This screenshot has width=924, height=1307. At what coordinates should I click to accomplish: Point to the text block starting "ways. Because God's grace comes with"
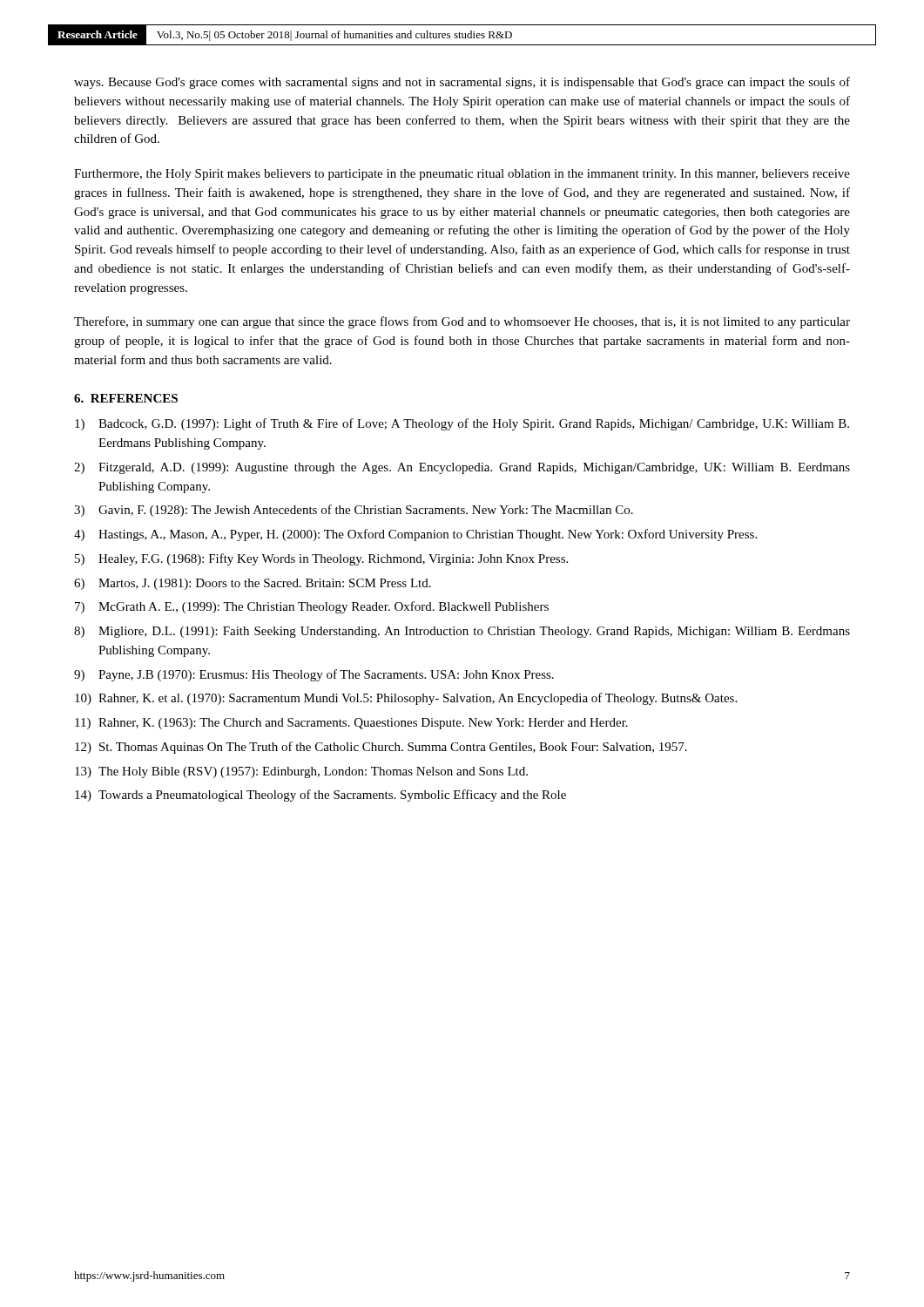click(x=462, y=110)
